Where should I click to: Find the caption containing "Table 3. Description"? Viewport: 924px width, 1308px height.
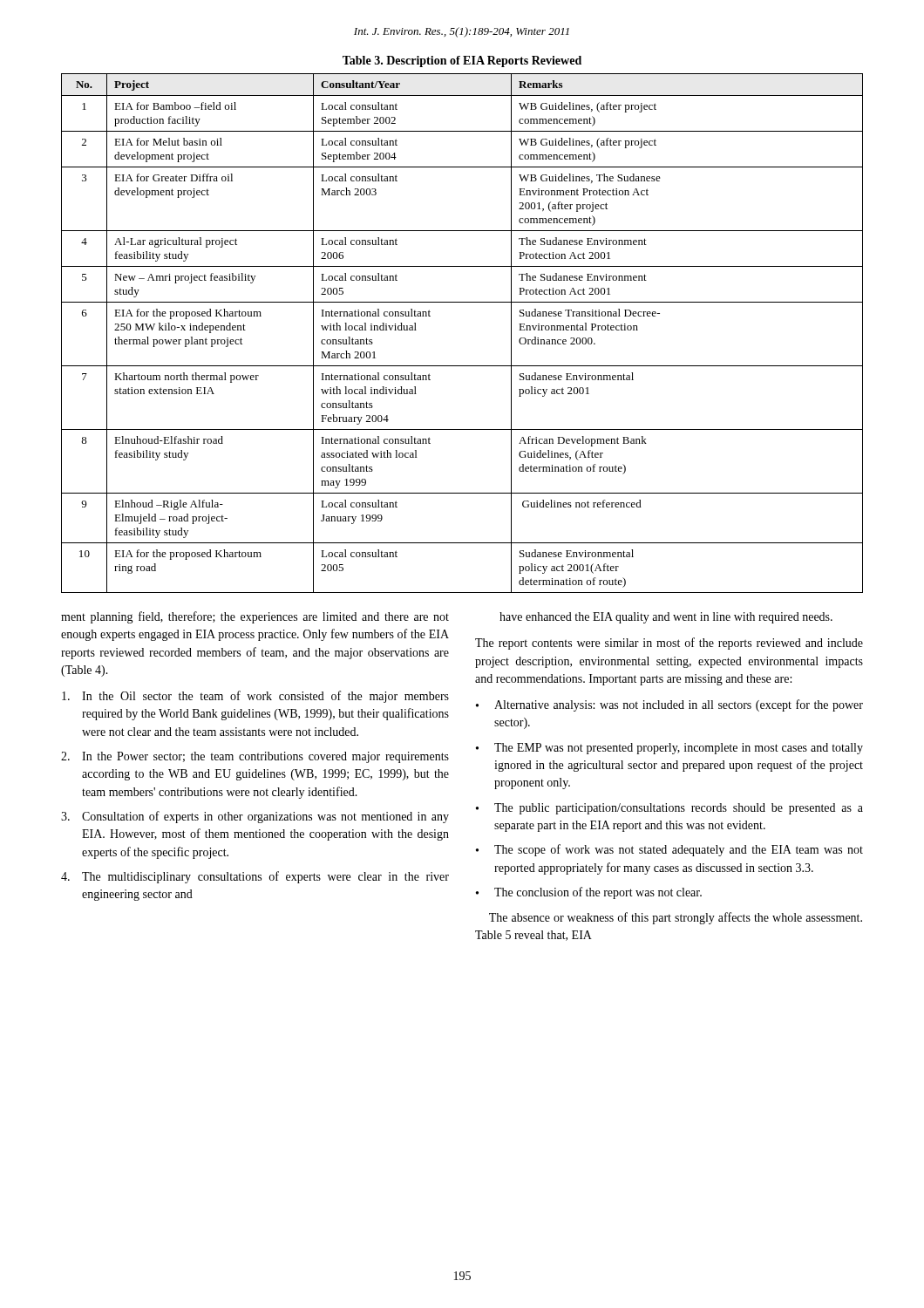(x=462, y=61)
